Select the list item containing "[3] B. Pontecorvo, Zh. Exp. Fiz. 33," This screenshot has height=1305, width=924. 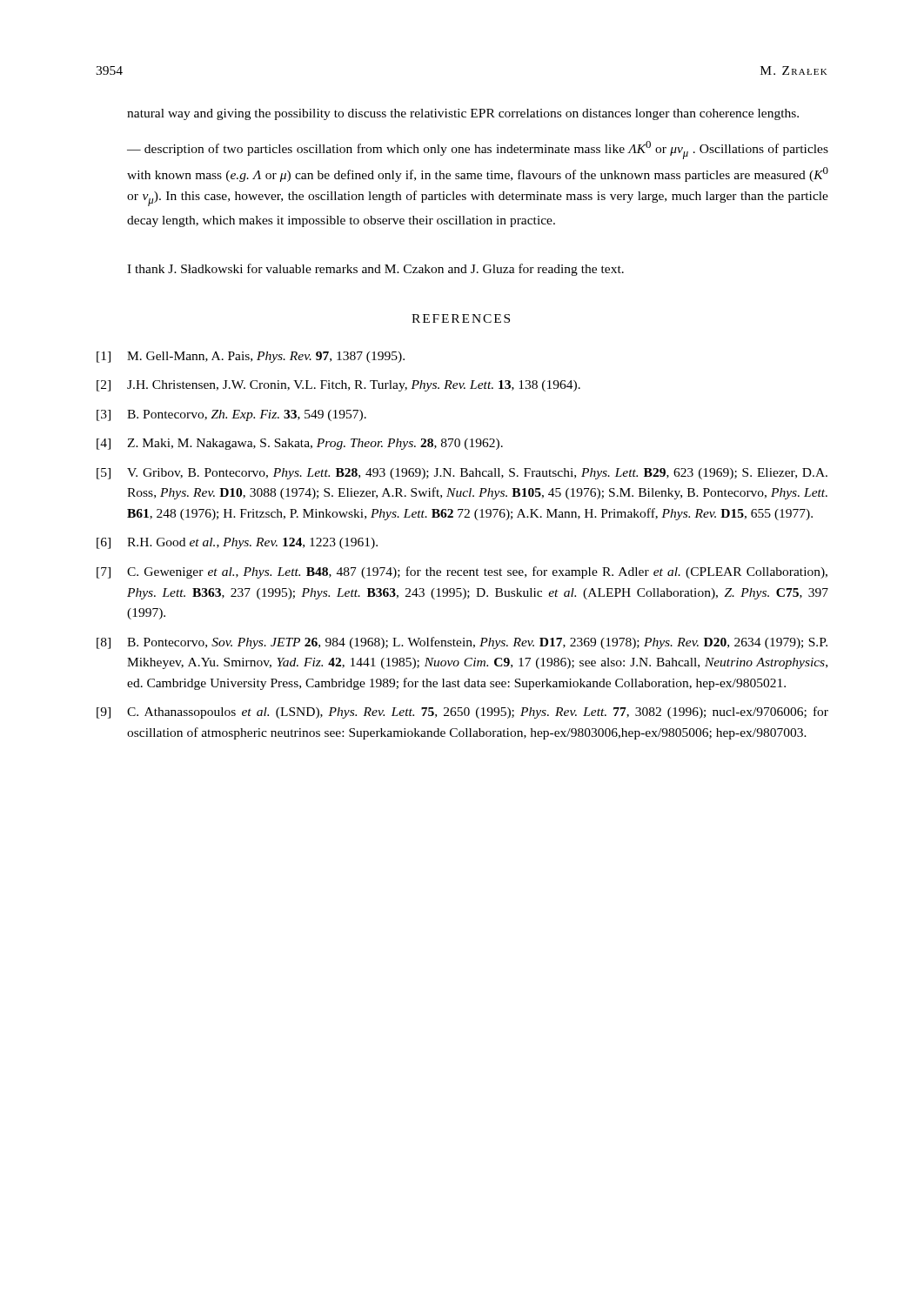click(231, 415)
